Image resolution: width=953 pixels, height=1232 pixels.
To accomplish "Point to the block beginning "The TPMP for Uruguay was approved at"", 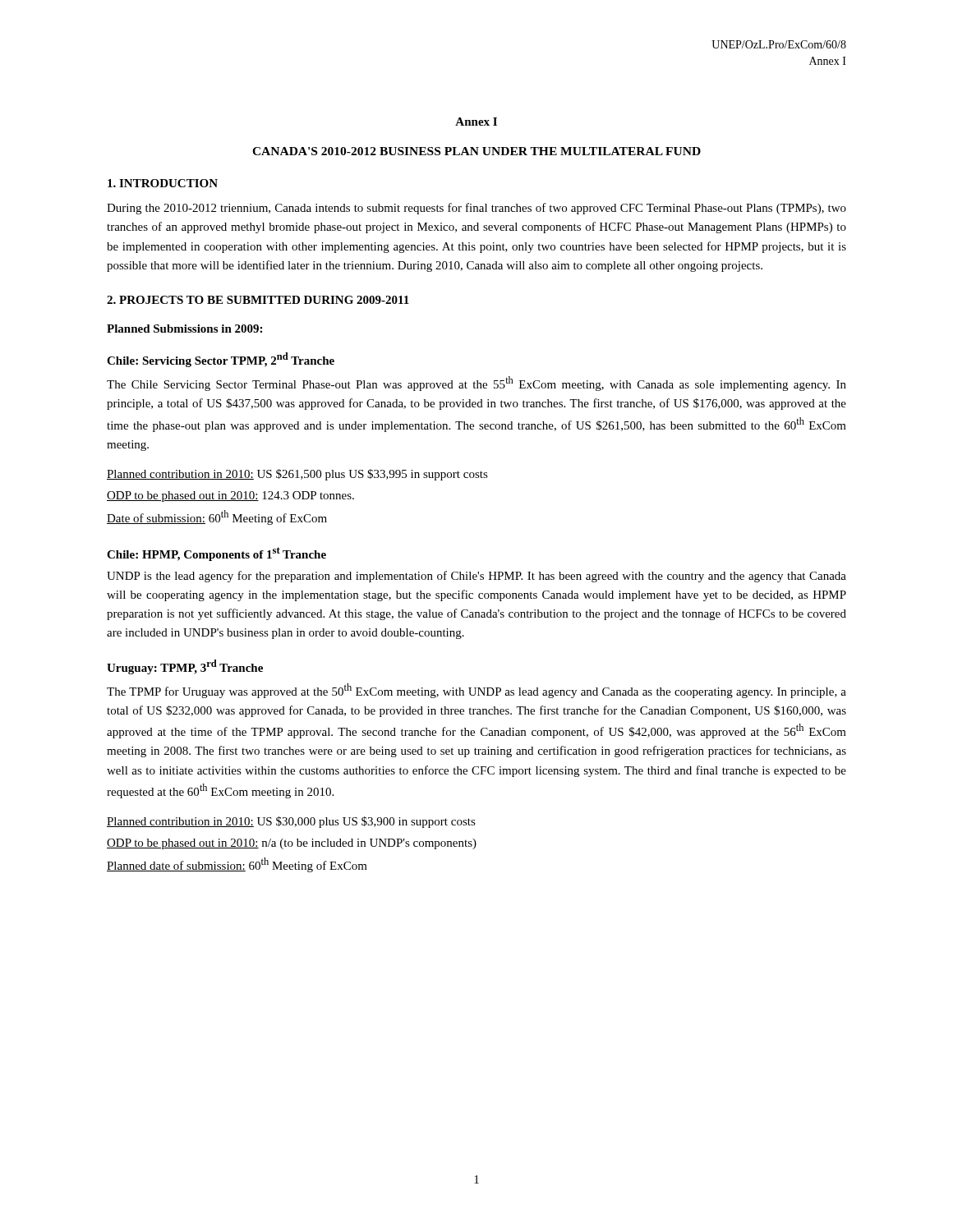I will pyautogui.click(x=476, y=740).
